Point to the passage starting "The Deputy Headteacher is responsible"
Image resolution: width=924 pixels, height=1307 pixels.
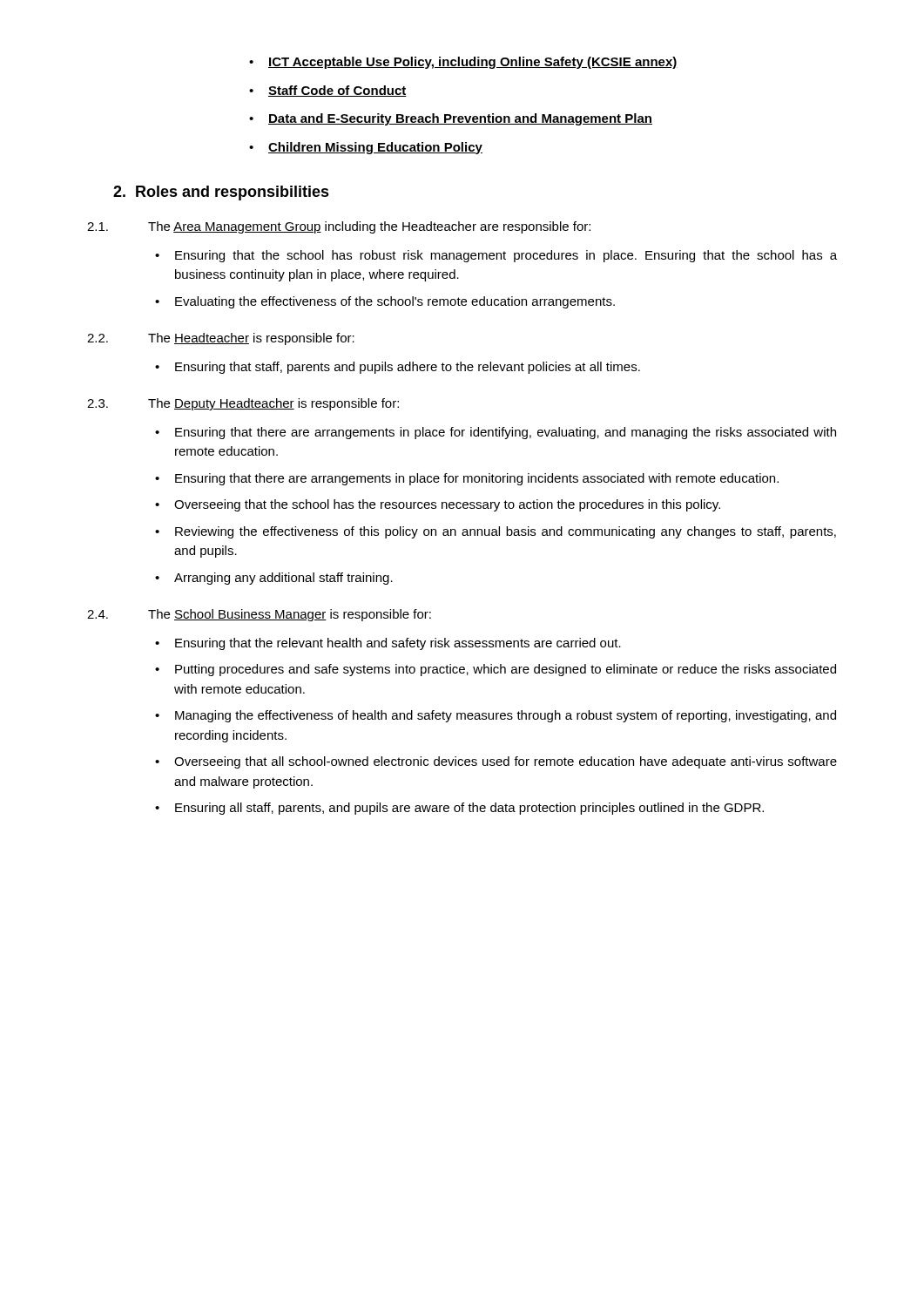(274, 403)
